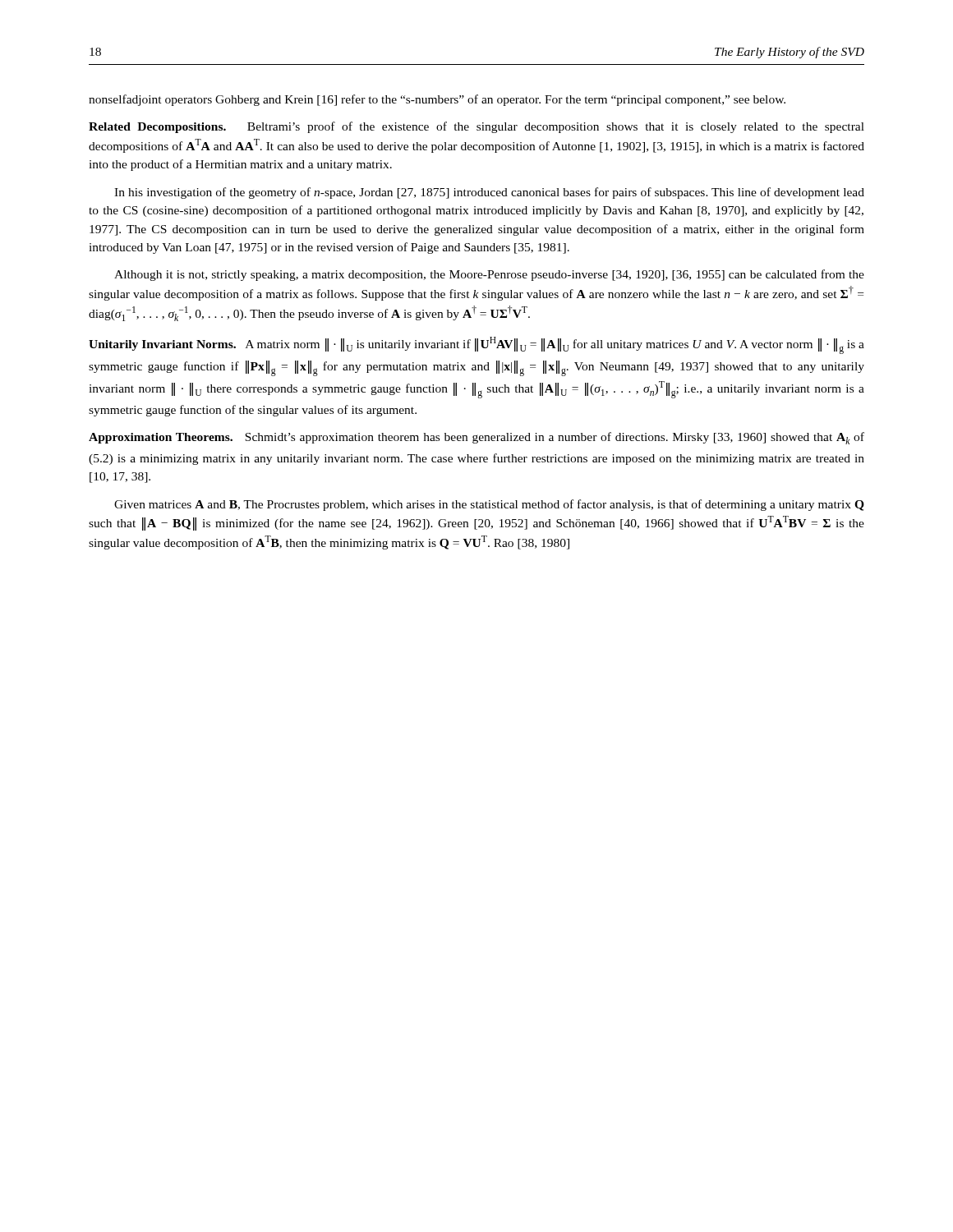Image resolution: width=953 pixels, height=1232 pixels.
Task: Find the text block that reads "Although it is"
Action: [476, 296]
